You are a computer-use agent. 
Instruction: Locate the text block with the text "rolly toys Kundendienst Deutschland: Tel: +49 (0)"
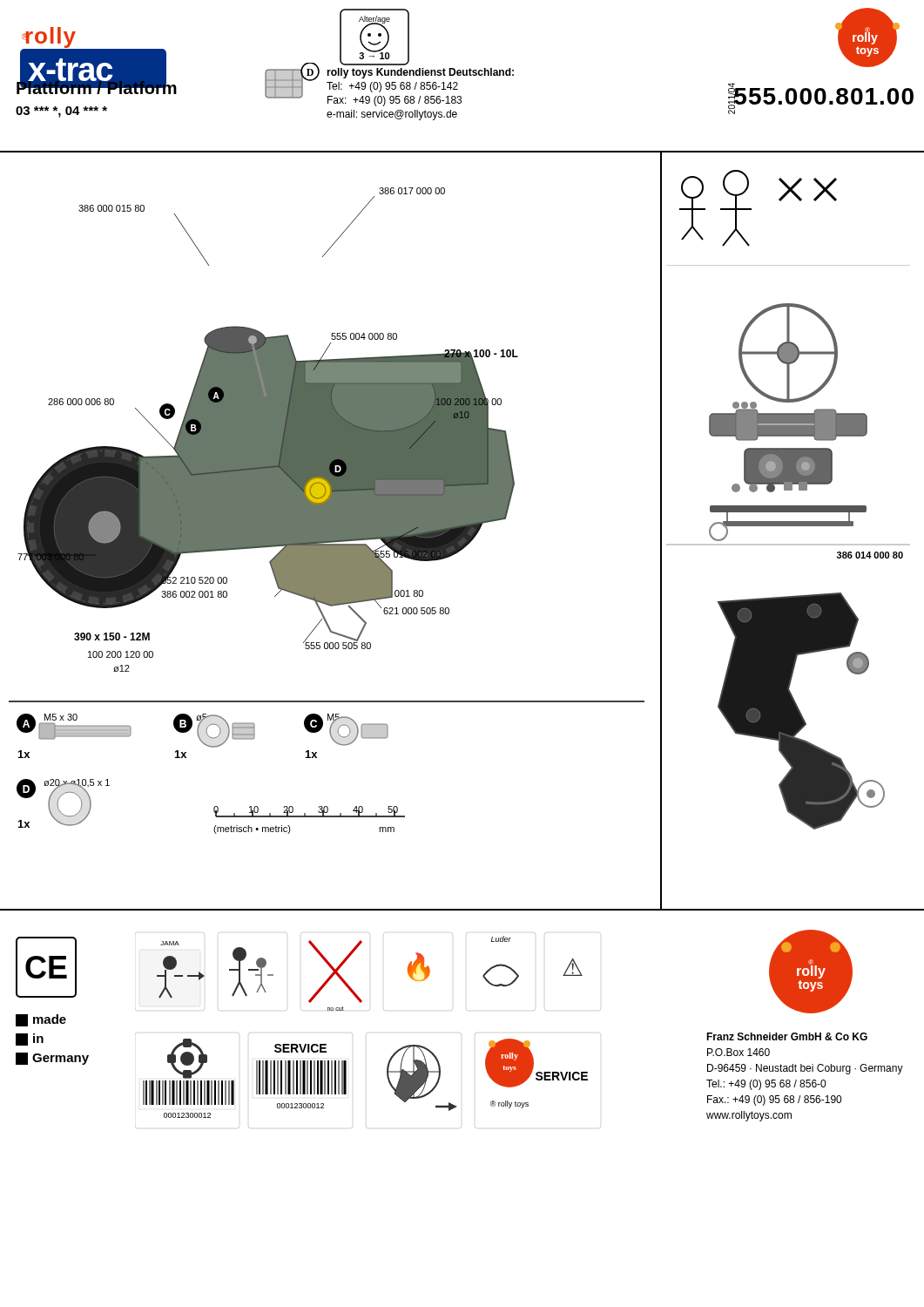[421, 93]
